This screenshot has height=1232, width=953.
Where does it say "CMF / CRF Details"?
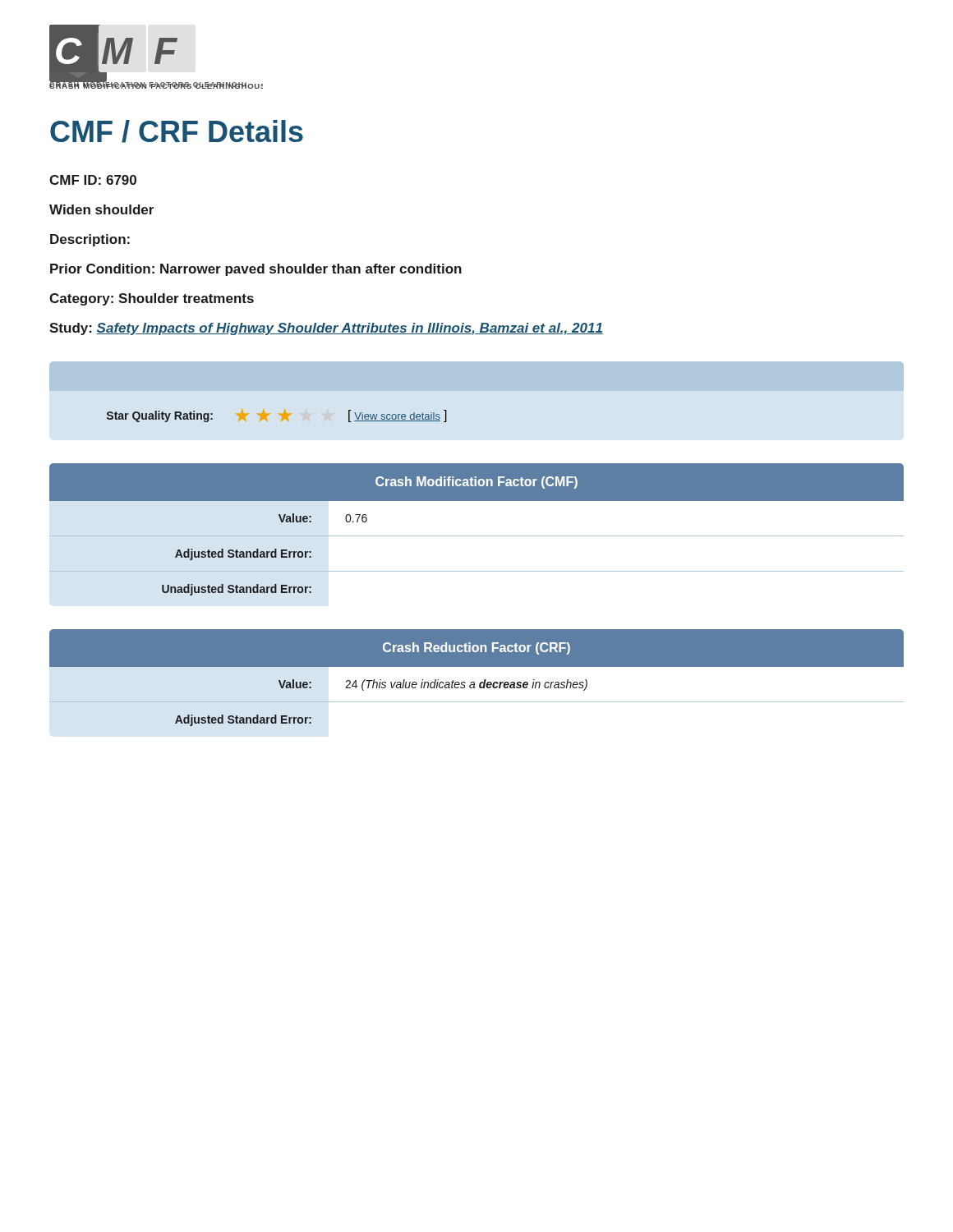[x=177, y=132]
